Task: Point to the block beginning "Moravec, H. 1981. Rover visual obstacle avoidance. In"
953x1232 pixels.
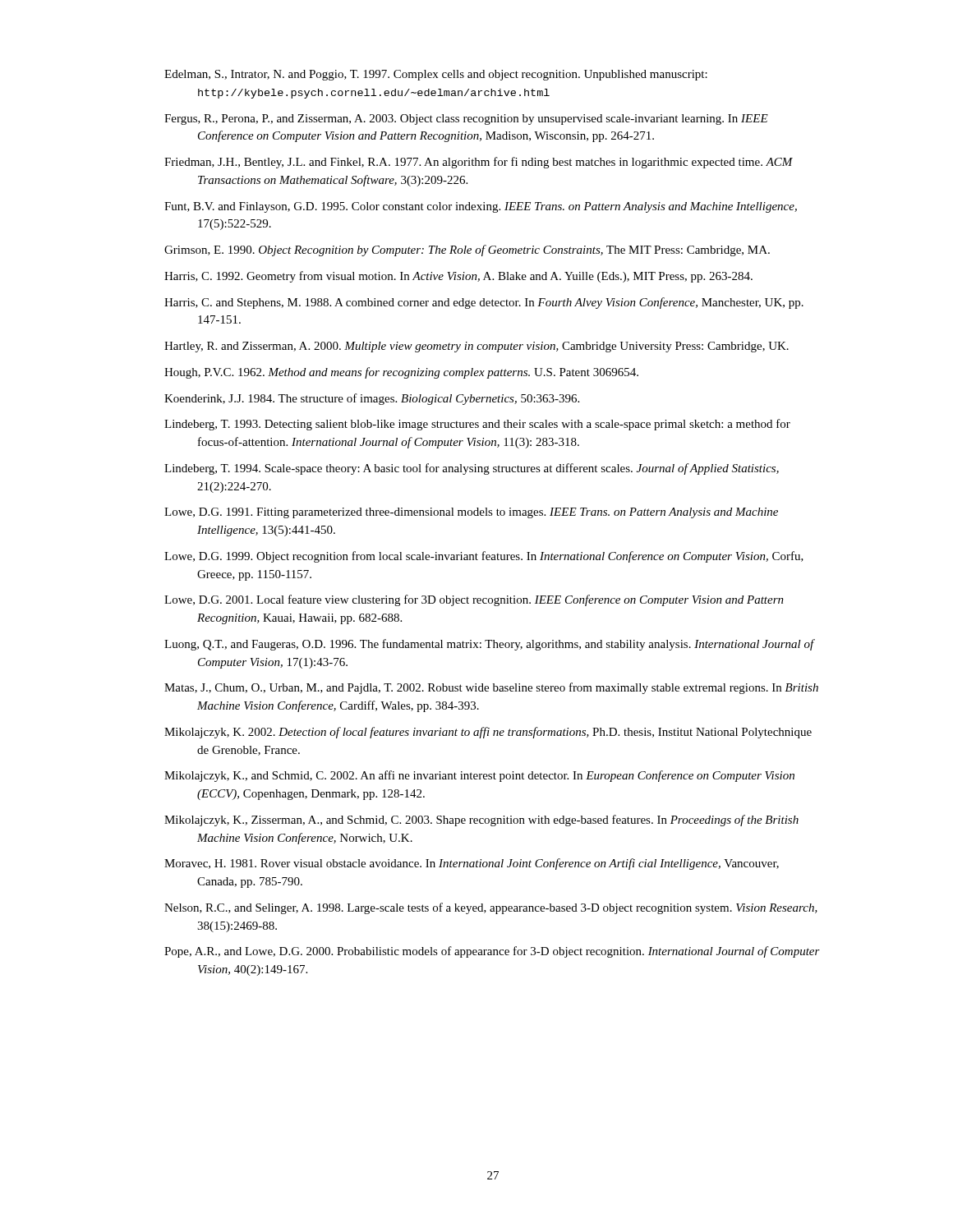Action: click(472, 872)
